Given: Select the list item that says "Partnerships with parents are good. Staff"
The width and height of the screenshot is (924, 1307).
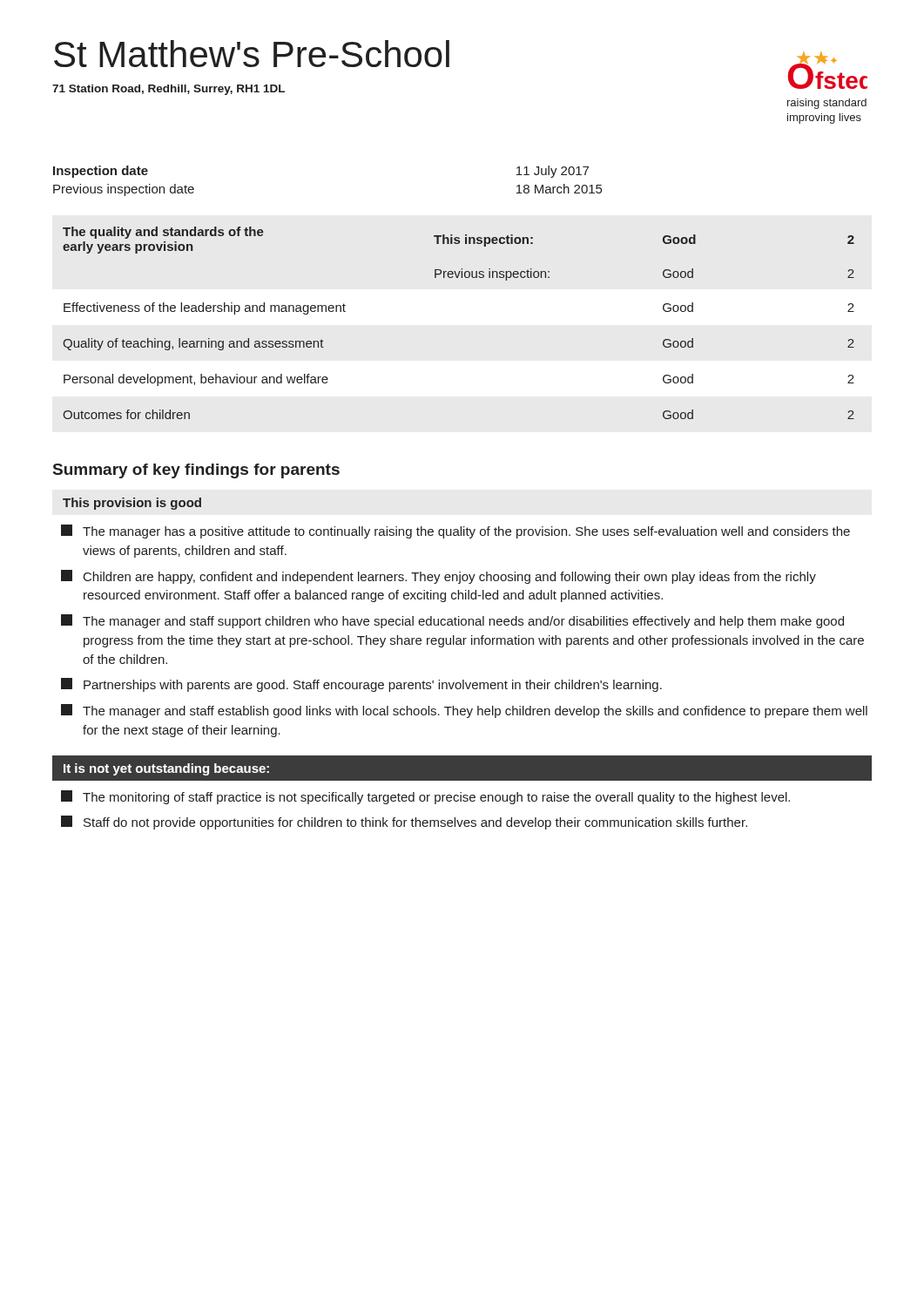Looking at the screenshot, I should [466, 685].
